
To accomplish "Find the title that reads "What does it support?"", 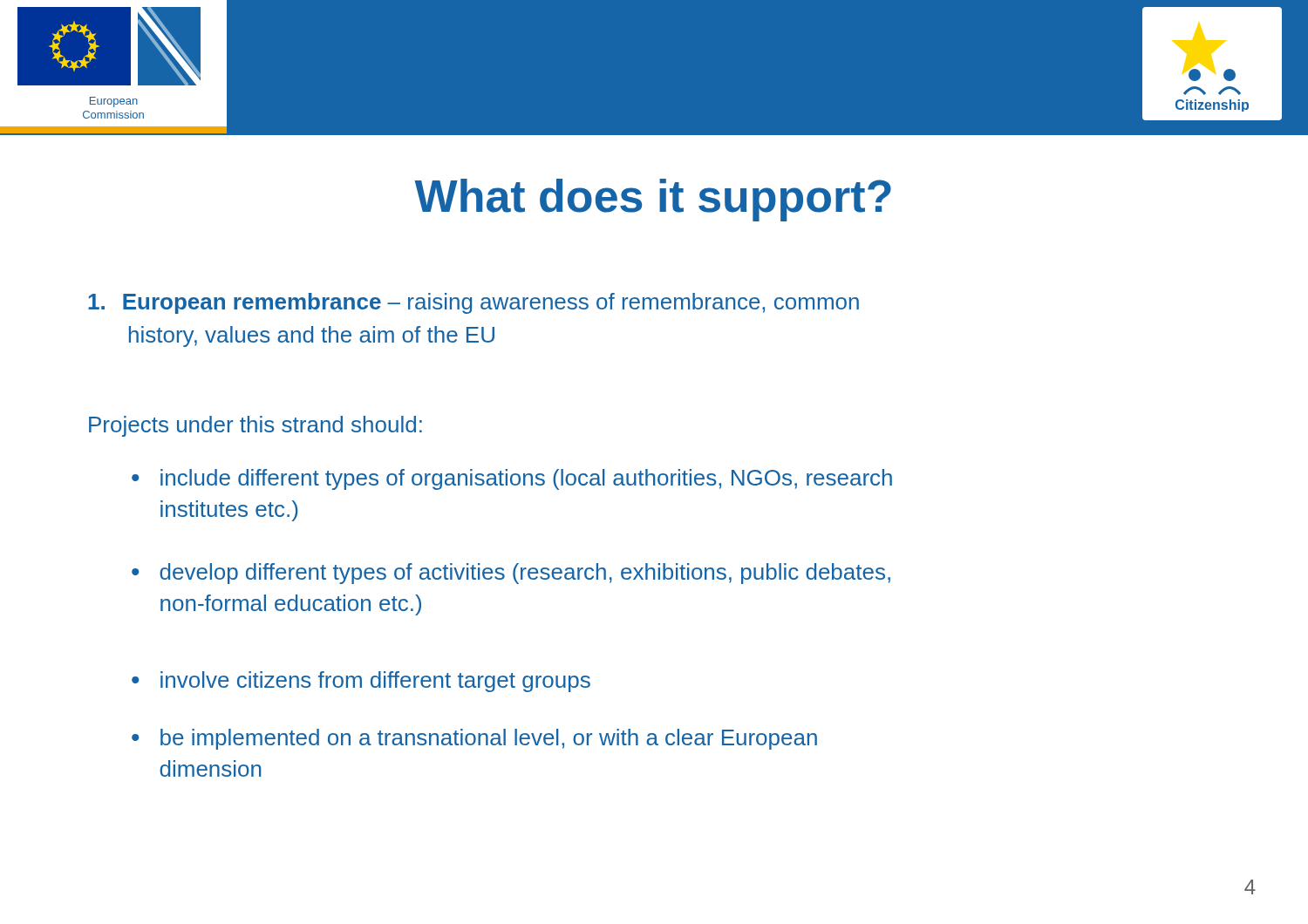I will [x=654, y=196].
